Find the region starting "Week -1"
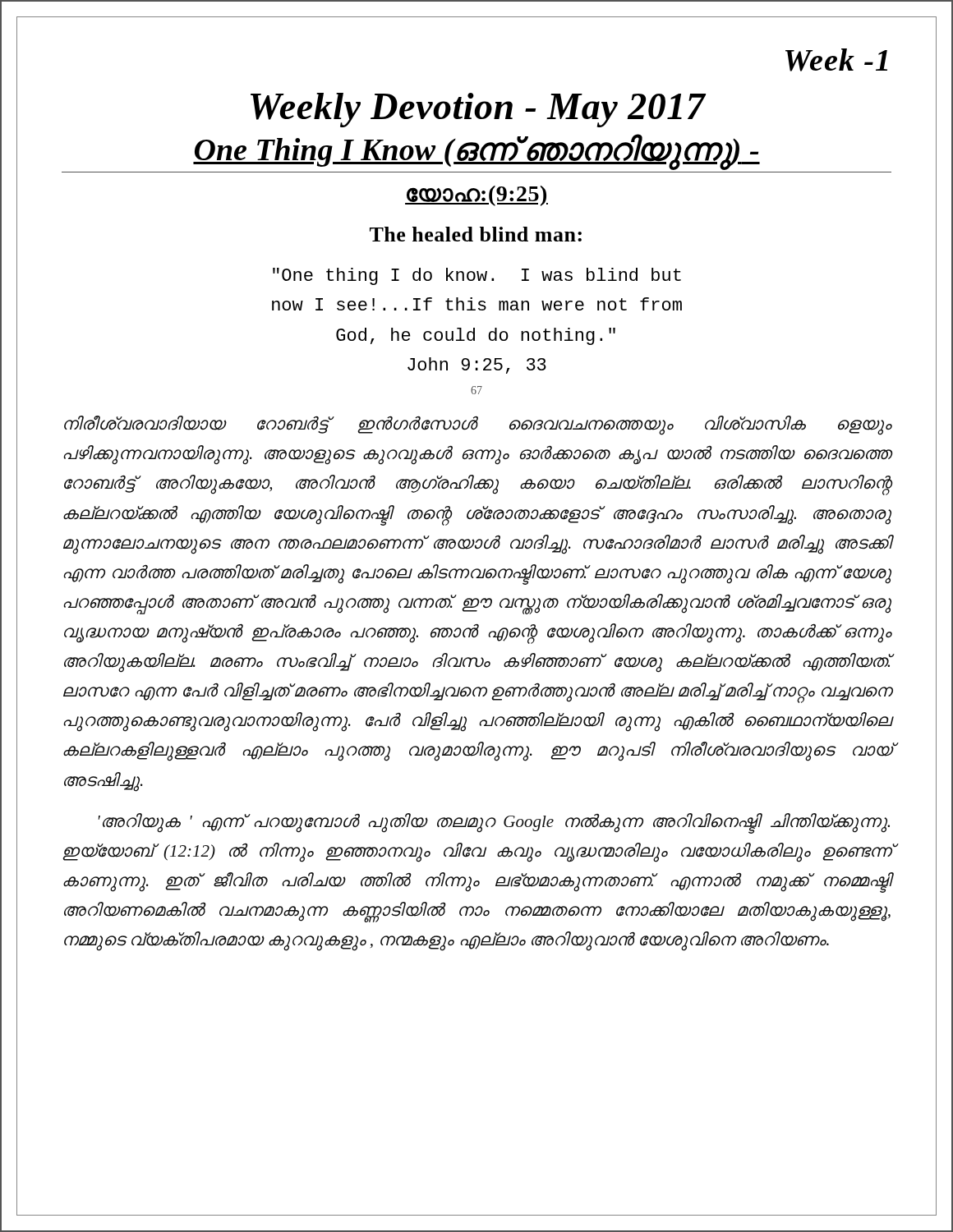Viewport: 953px width, 1232px height. coord(837,60)
